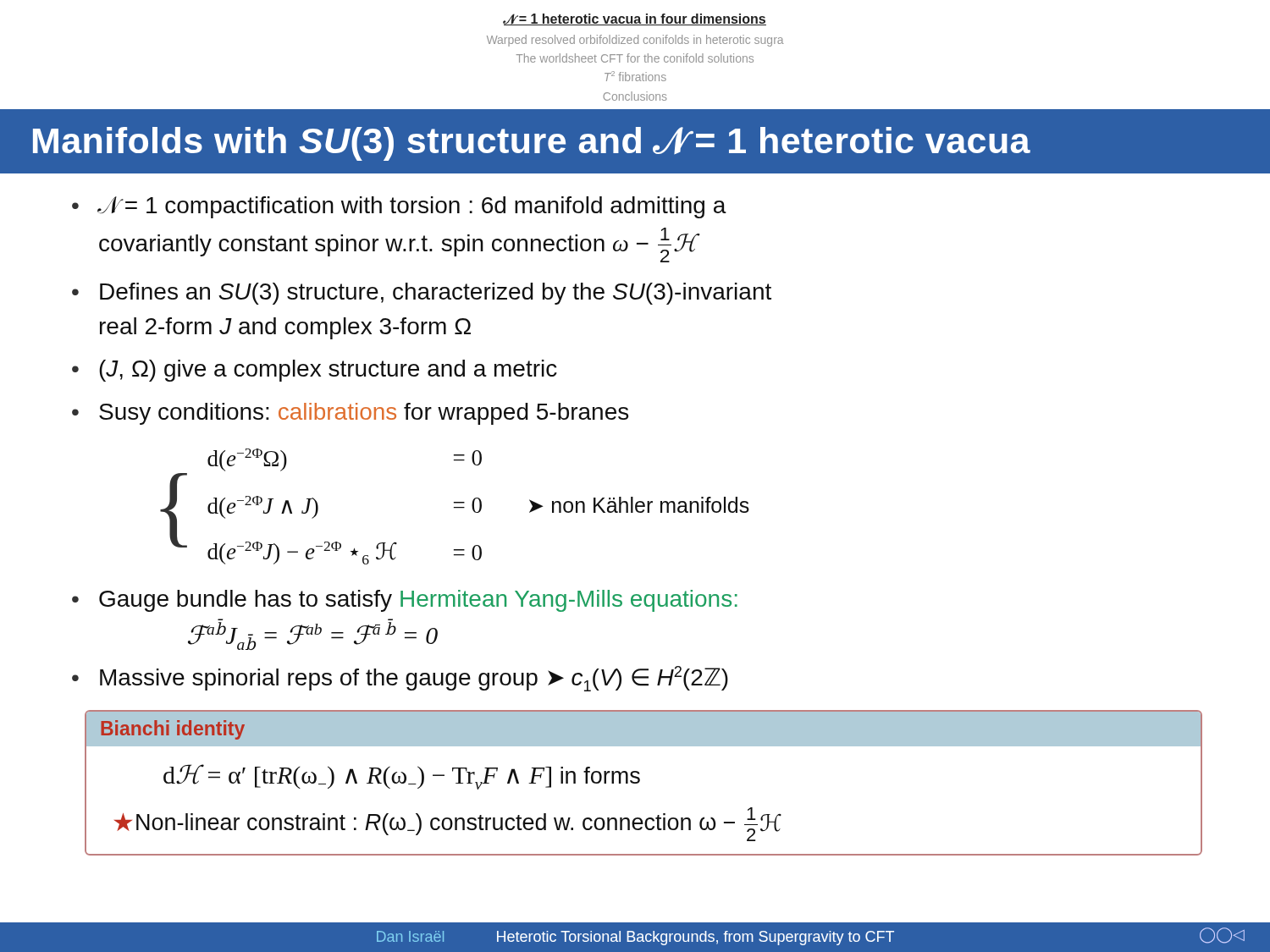
Task: Find "Susy conditions: calibrations for wrapped 5-branes" on this page
Action: (364, 412)
